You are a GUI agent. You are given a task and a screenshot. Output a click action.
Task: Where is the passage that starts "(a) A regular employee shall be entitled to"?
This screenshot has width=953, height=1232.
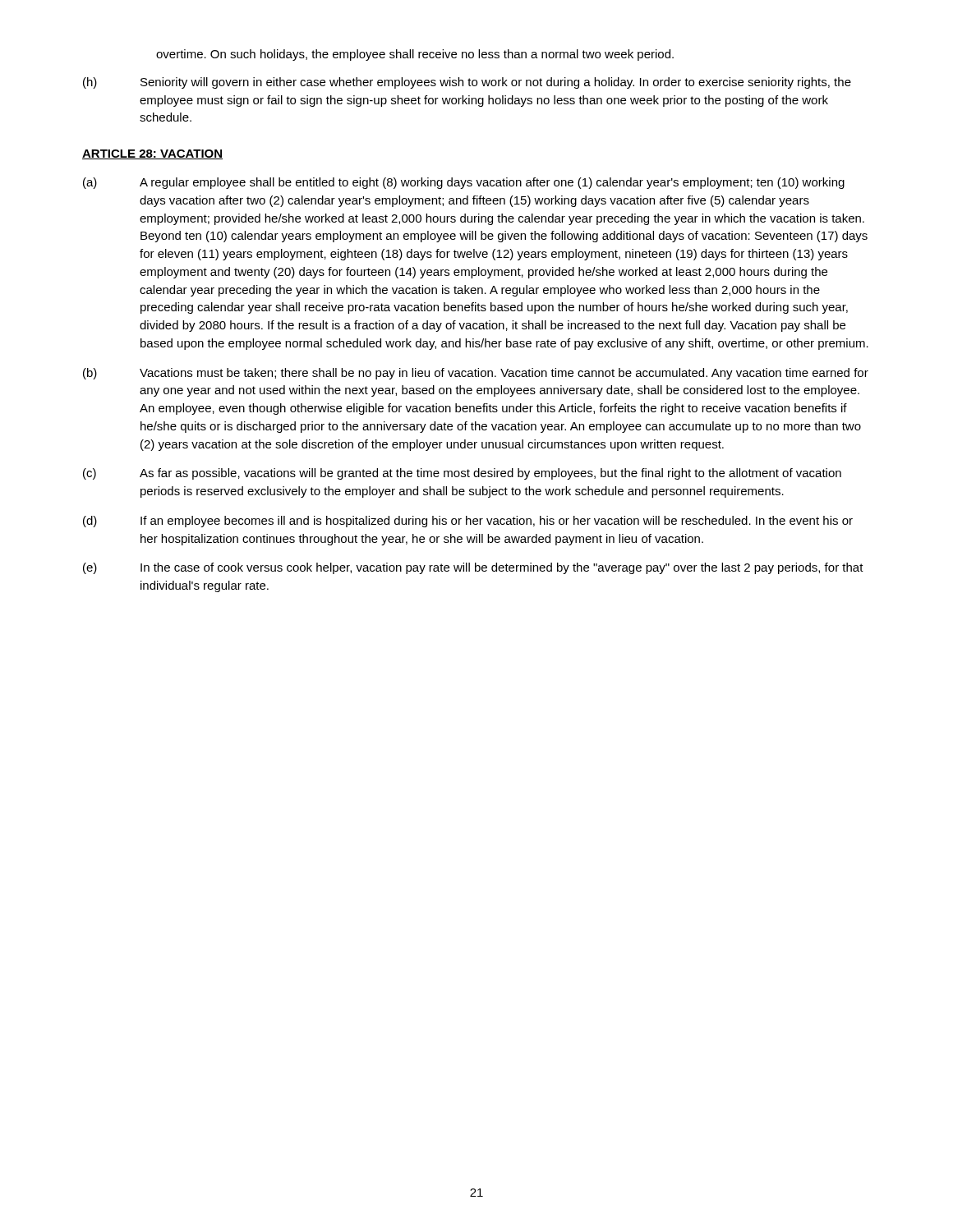tap(476, 263)
